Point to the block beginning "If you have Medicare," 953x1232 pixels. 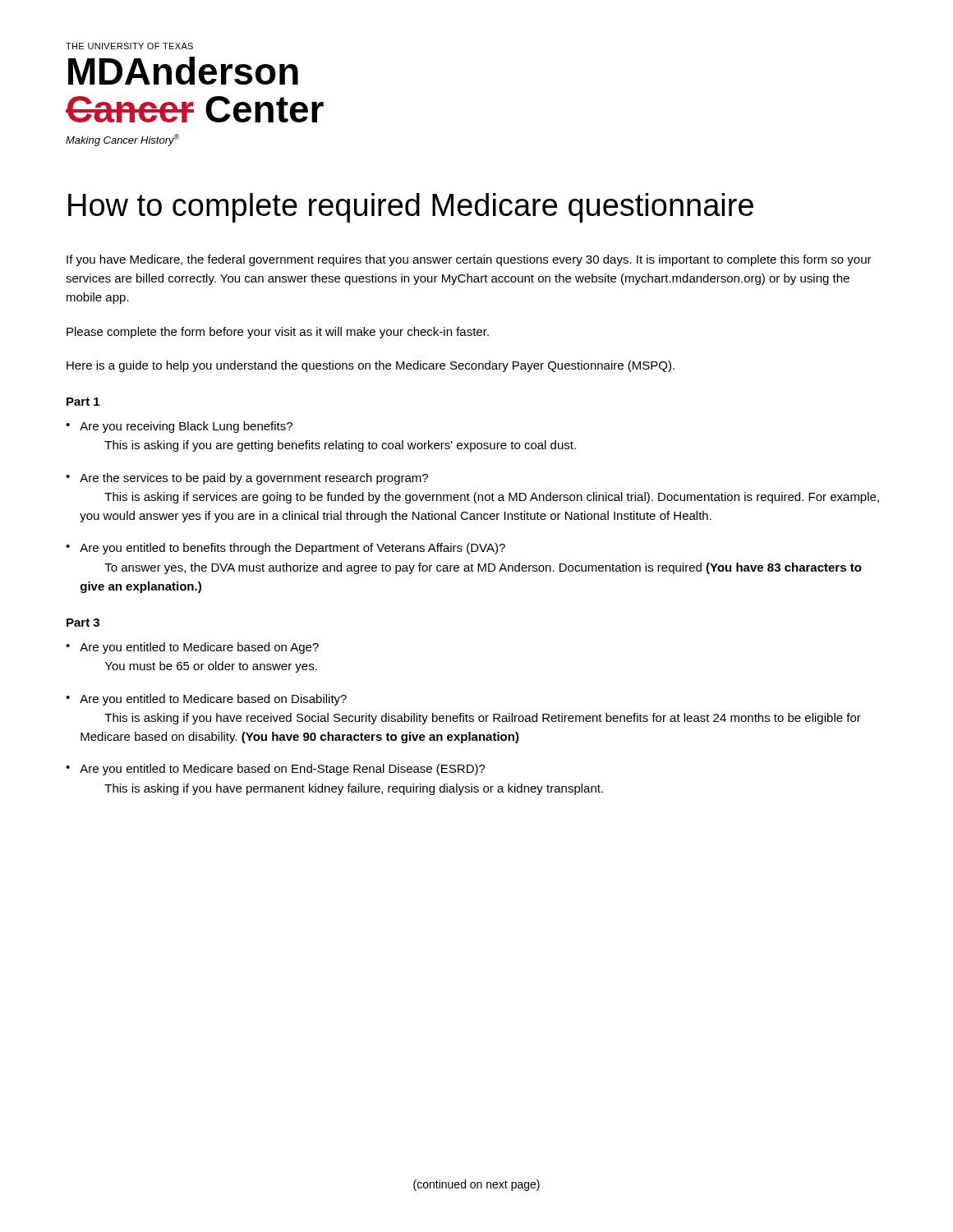[468, 278]
